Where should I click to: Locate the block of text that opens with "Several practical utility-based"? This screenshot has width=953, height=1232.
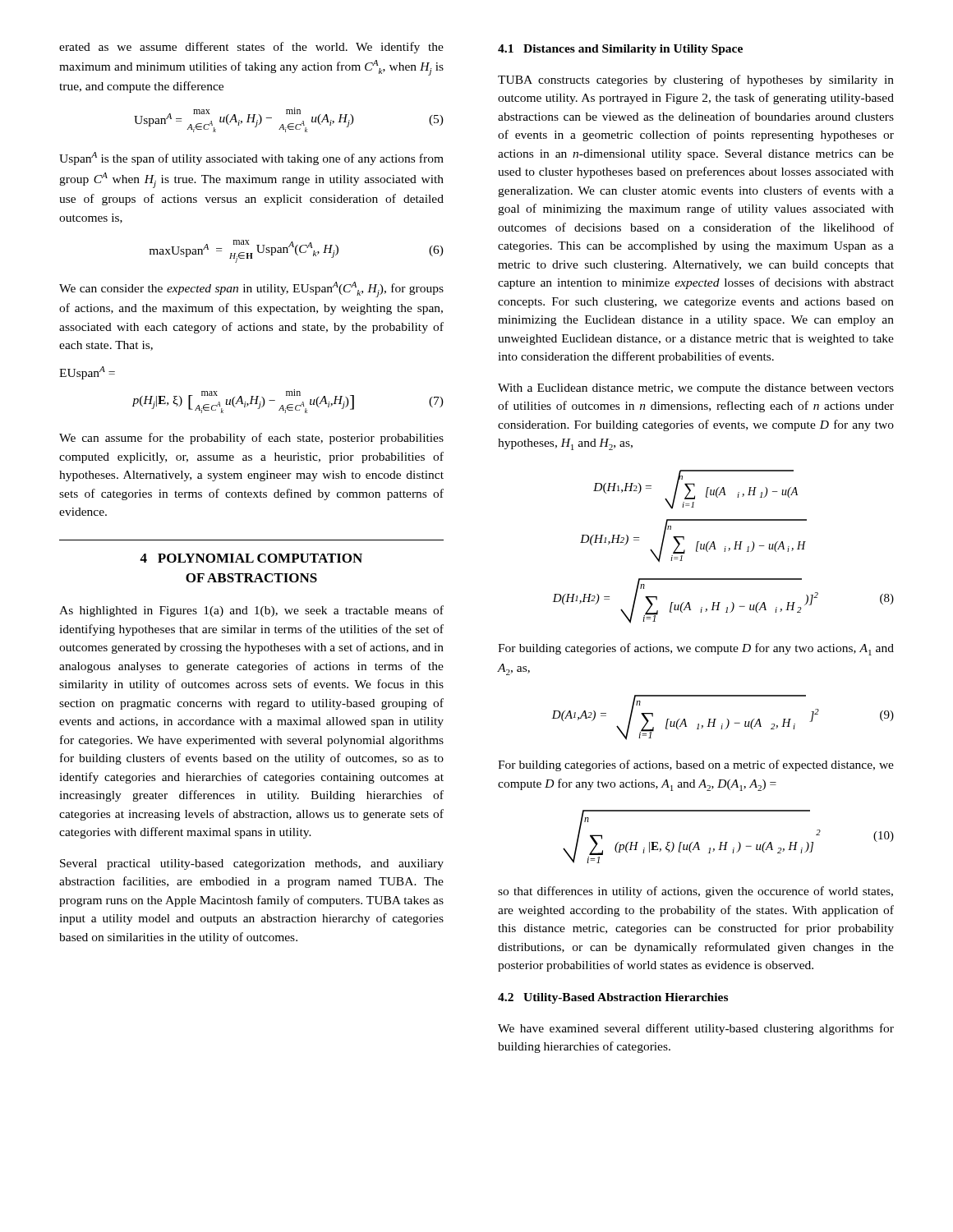(x=251, y=900)
